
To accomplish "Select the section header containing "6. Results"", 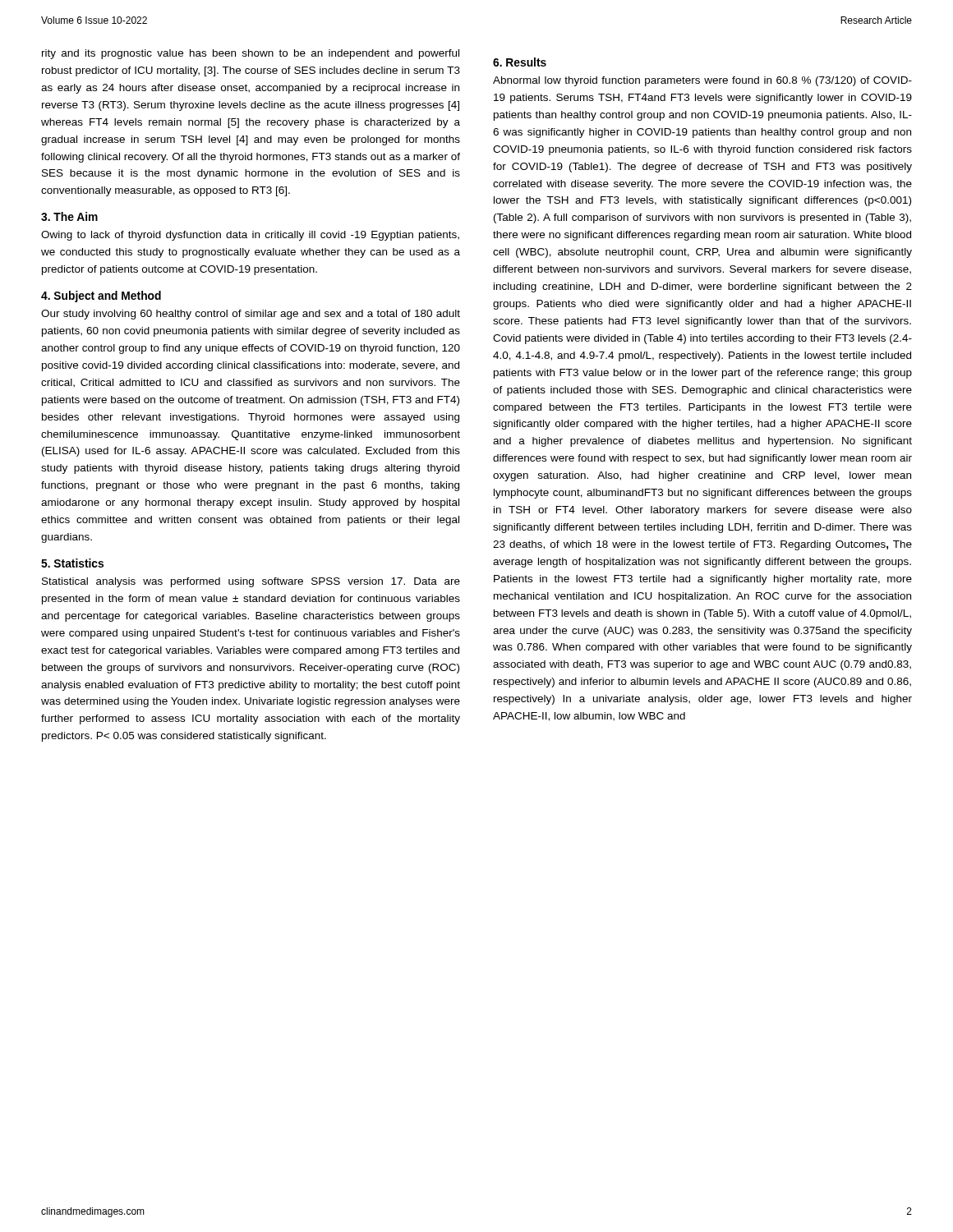I will pyautogui.click(x=520, y=63).
